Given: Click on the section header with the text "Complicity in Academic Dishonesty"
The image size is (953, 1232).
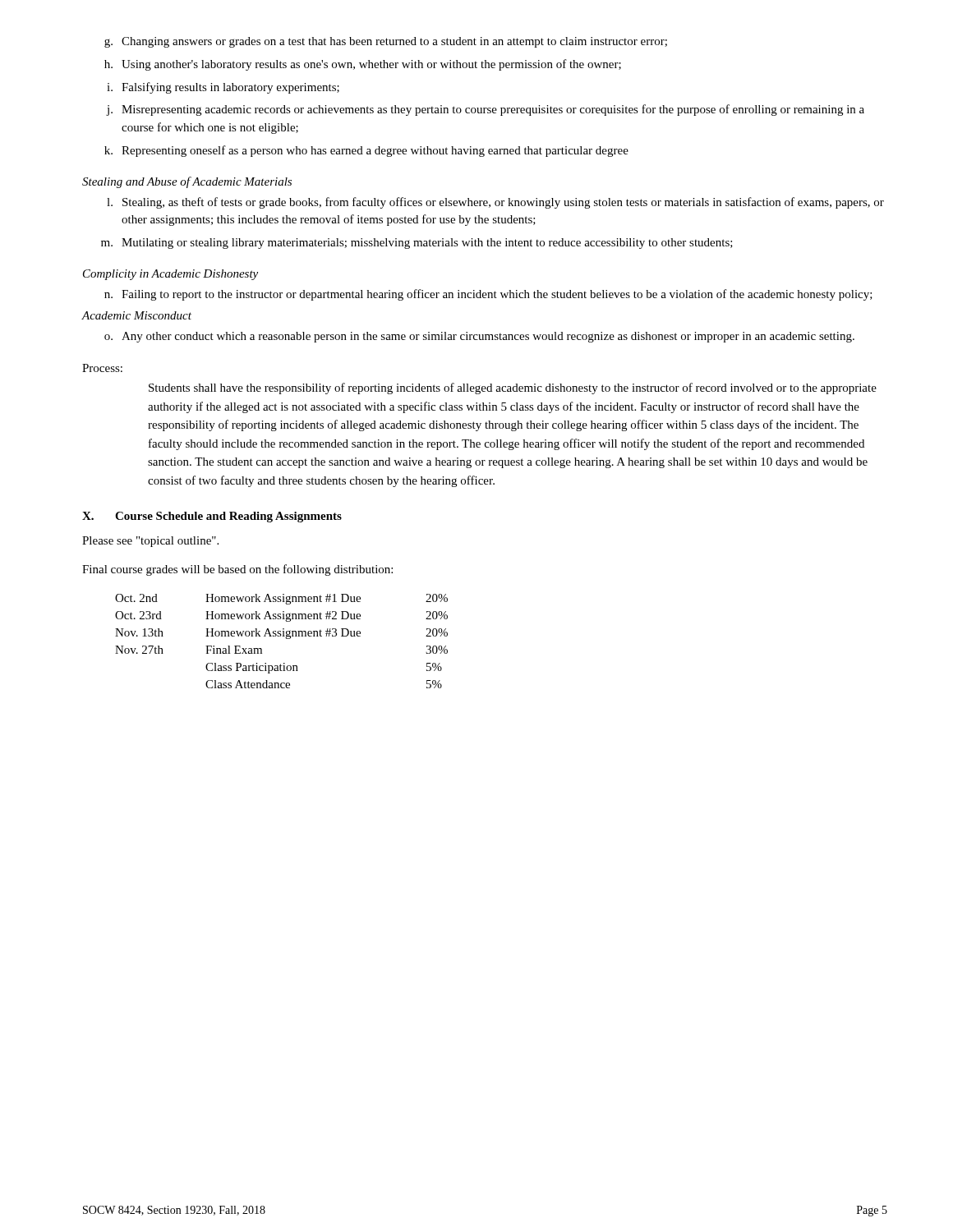Looking at the screenshot, I should (170, 273).
